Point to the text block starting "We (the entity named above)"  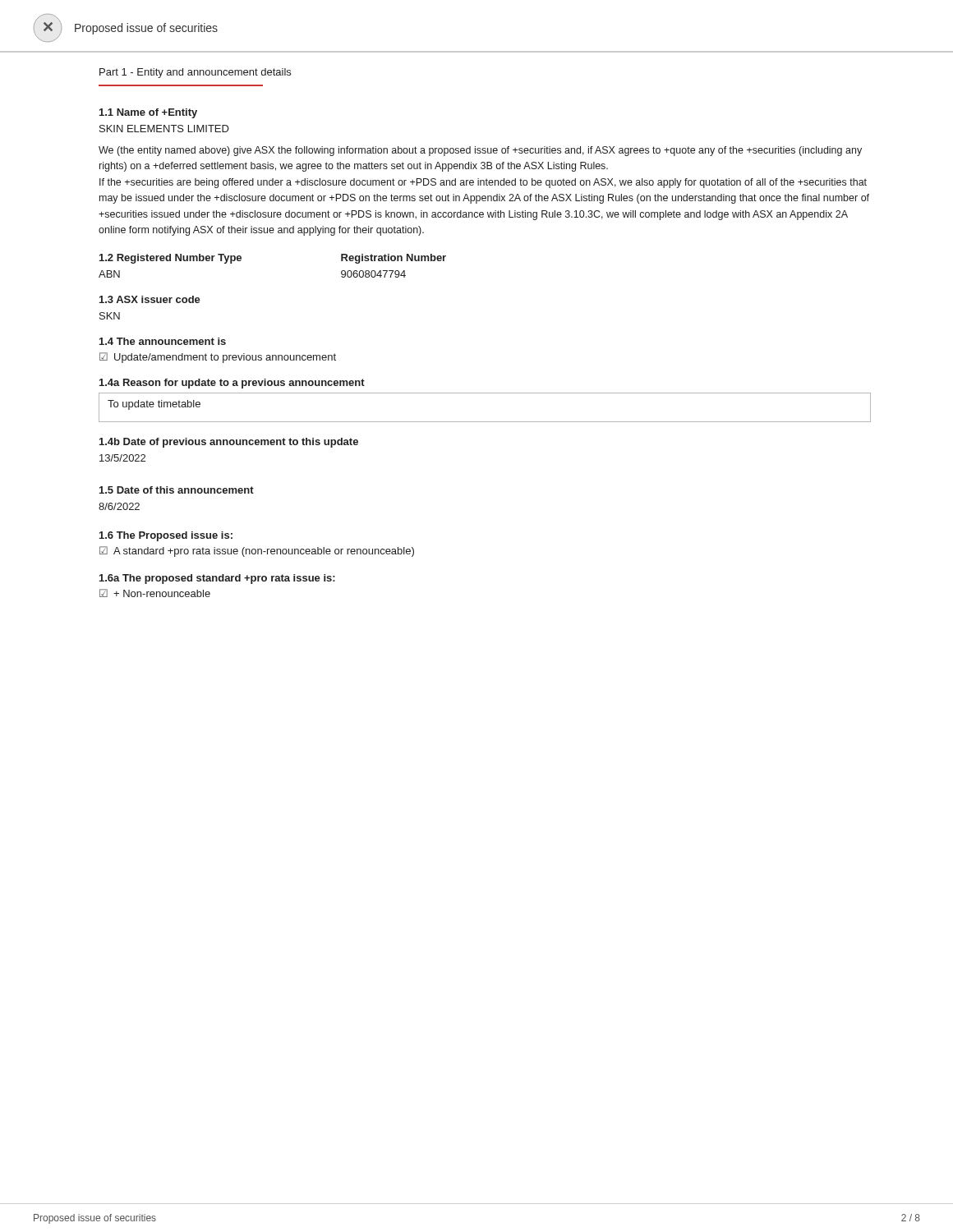click(x=484, y=190)
